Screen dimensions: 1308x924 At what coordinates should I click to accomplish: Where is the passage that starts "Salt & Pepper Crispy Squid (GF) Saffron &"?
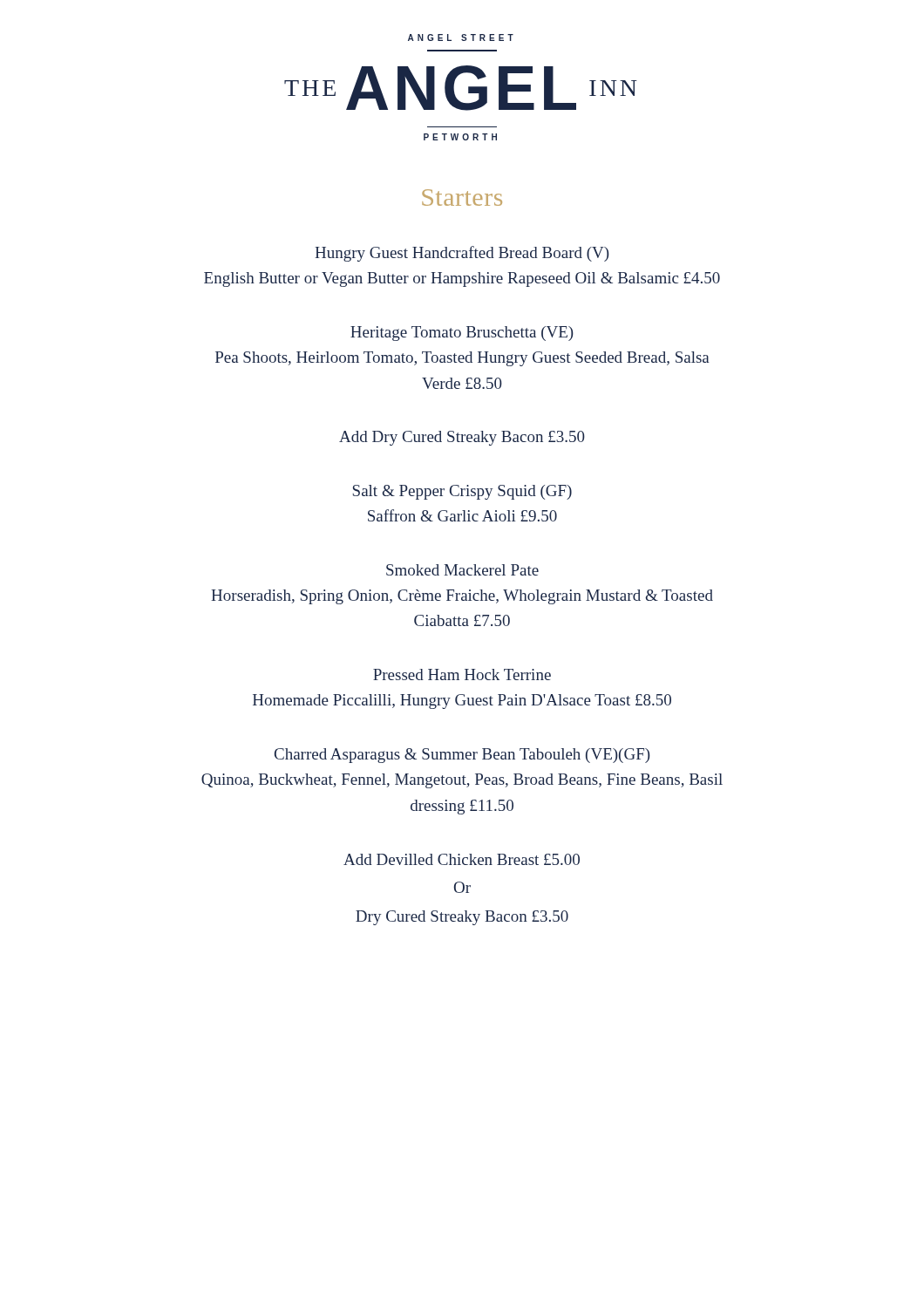(462, 503)
